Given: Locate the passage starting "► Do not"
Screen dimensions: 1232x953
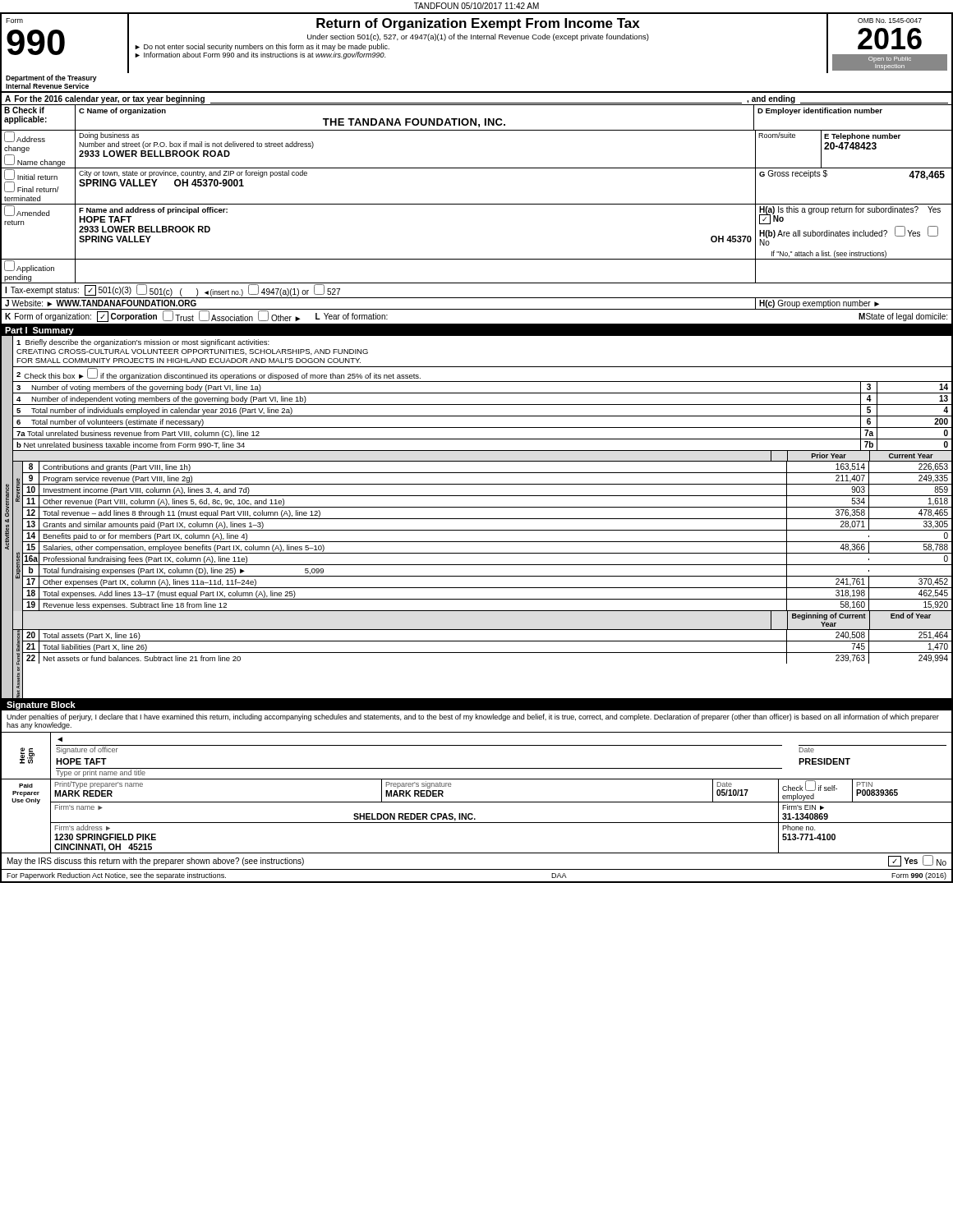Looking at the screenshot, I should pos(262,51).
